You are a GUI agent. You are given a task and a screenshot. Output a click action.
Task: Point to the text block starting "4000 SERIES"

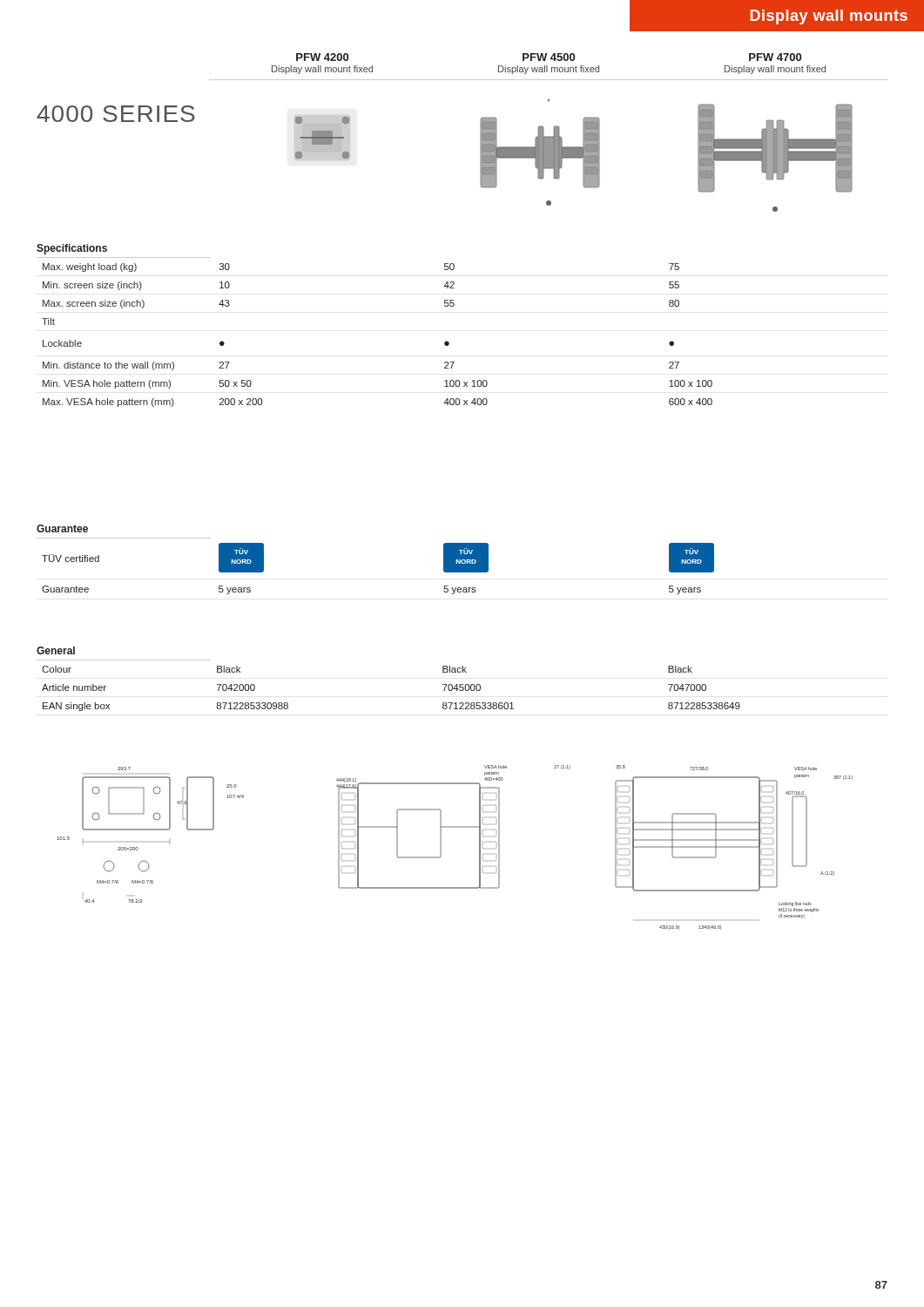[x=117, y=114]
